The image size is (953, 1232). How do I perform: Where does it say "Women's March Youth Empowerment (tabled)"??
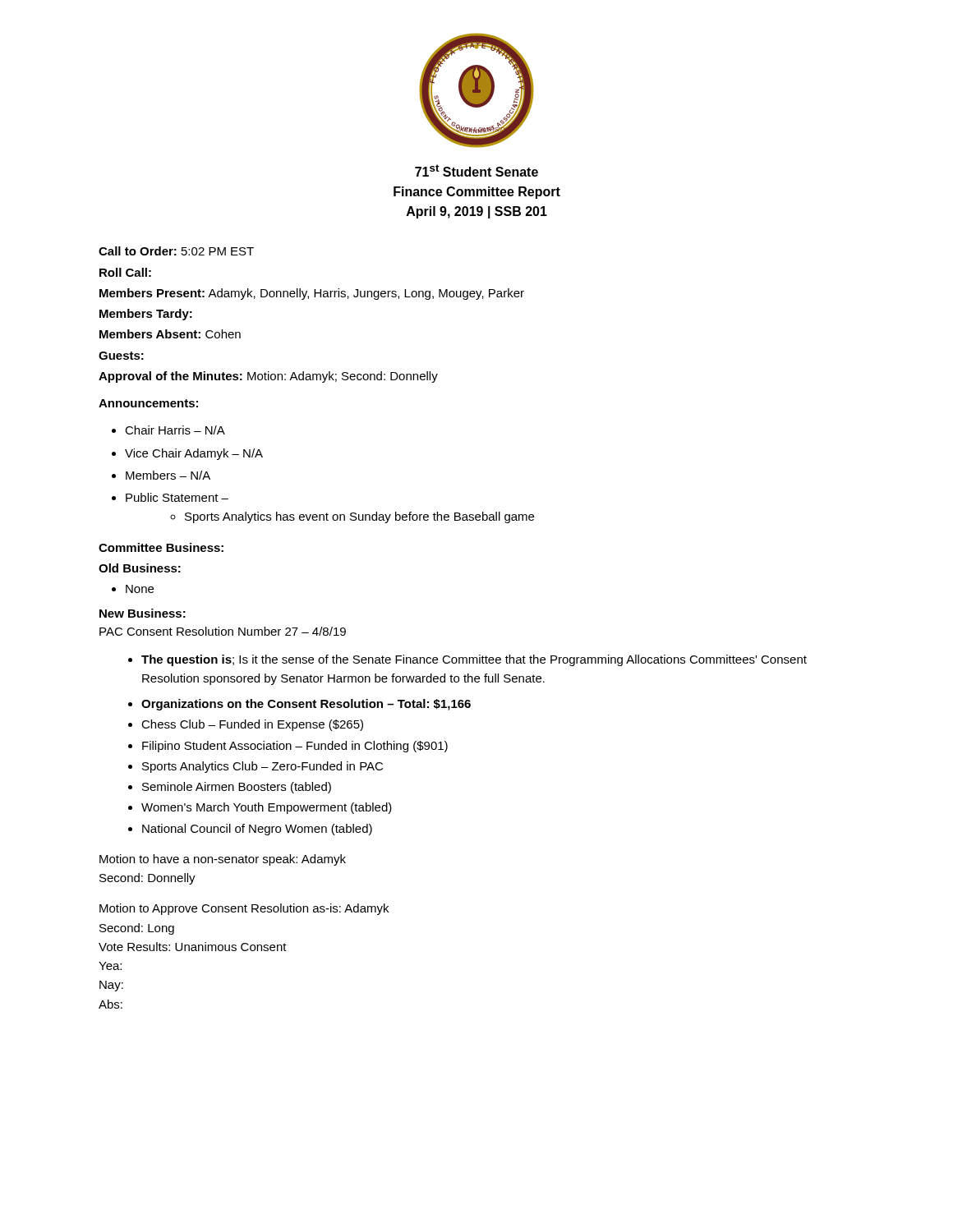click(x=260, y=808)
